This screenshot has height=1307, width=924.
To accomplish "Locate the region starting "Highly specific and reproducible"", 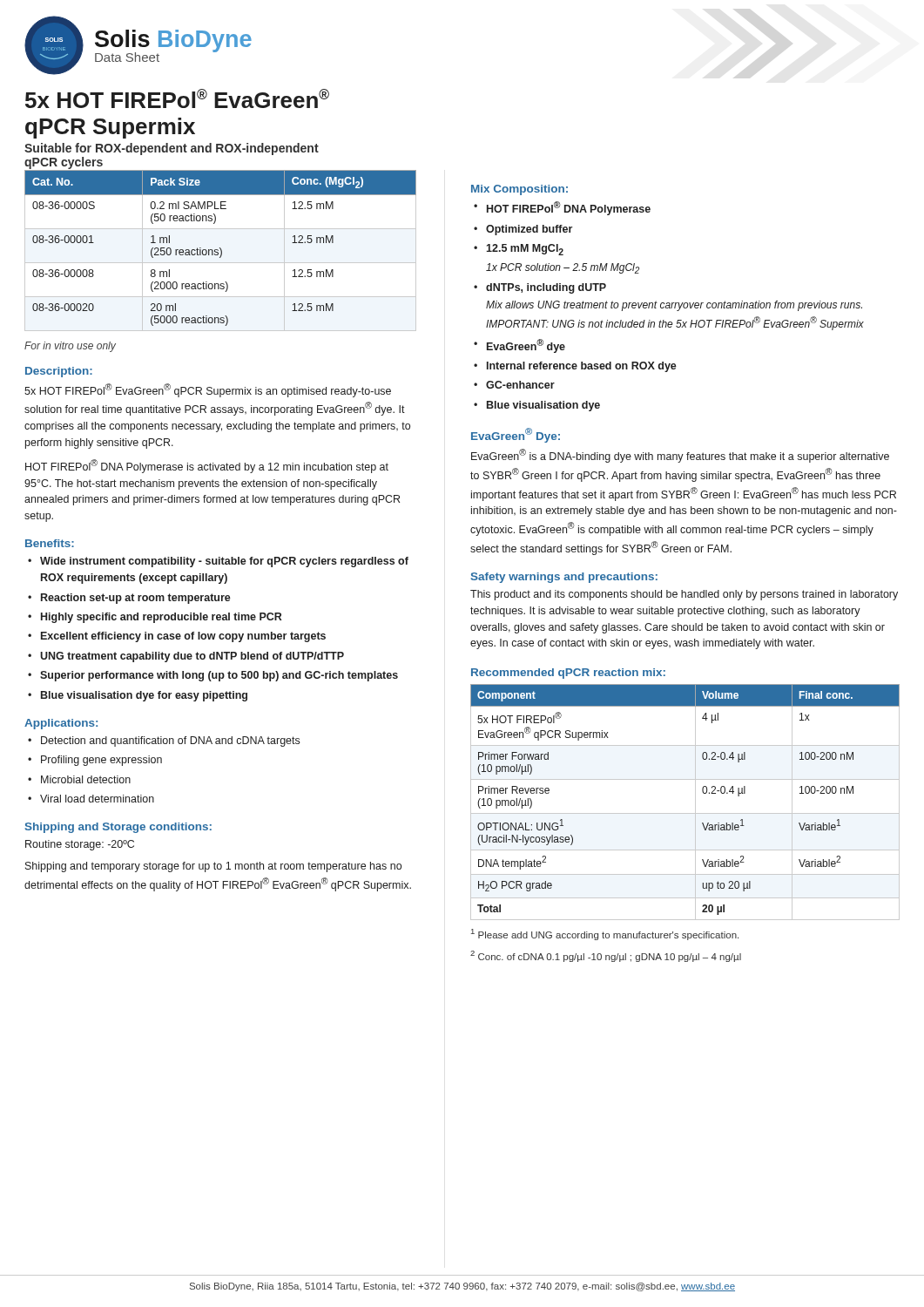I will click(x=161, y=617).
